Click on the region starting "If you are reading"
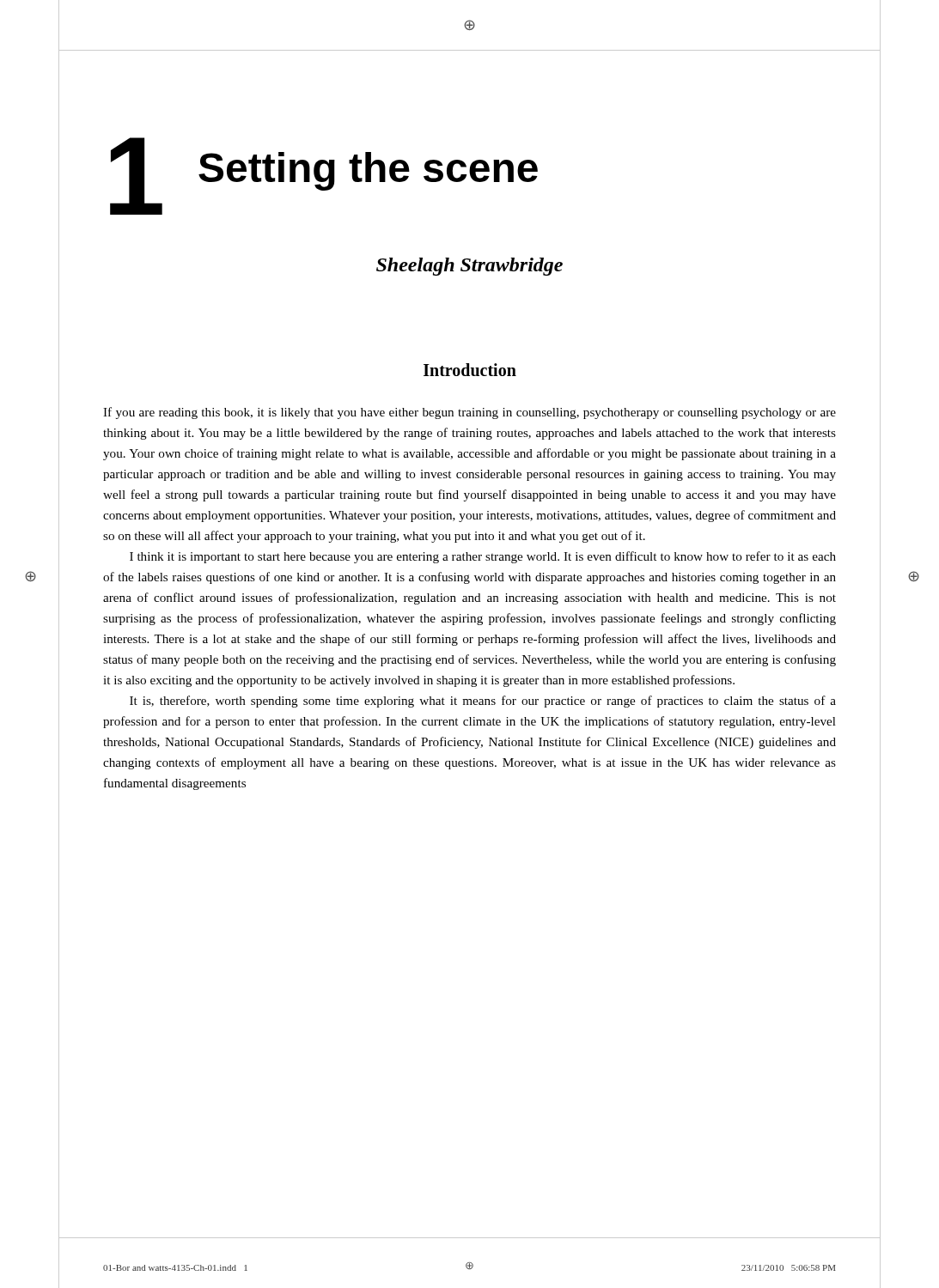939x1288 pixels. tap(470, 598)
